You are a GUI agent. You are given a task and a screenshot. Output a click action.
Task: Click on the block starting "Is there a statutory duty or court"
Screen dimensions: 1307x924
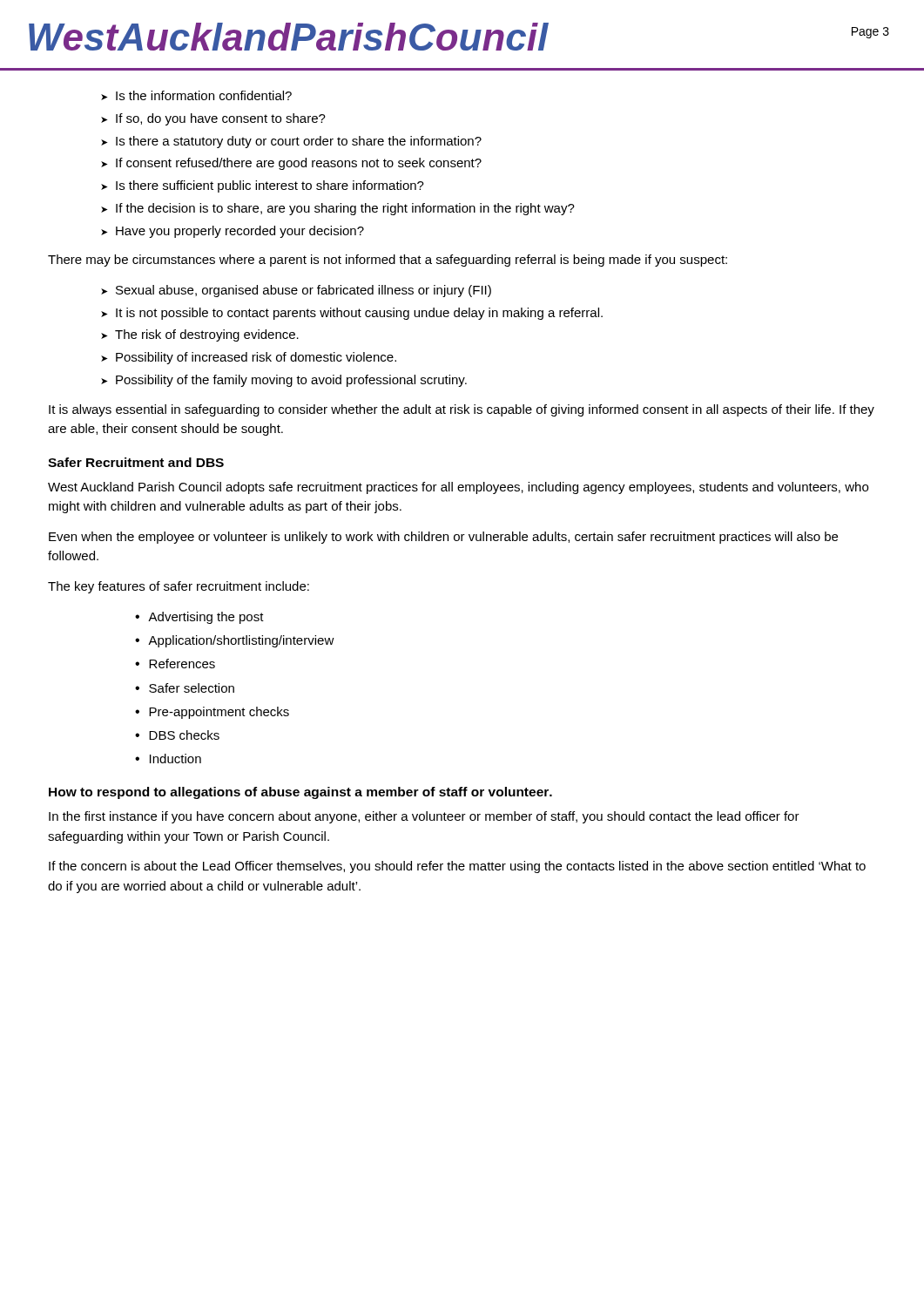(298, 140)
